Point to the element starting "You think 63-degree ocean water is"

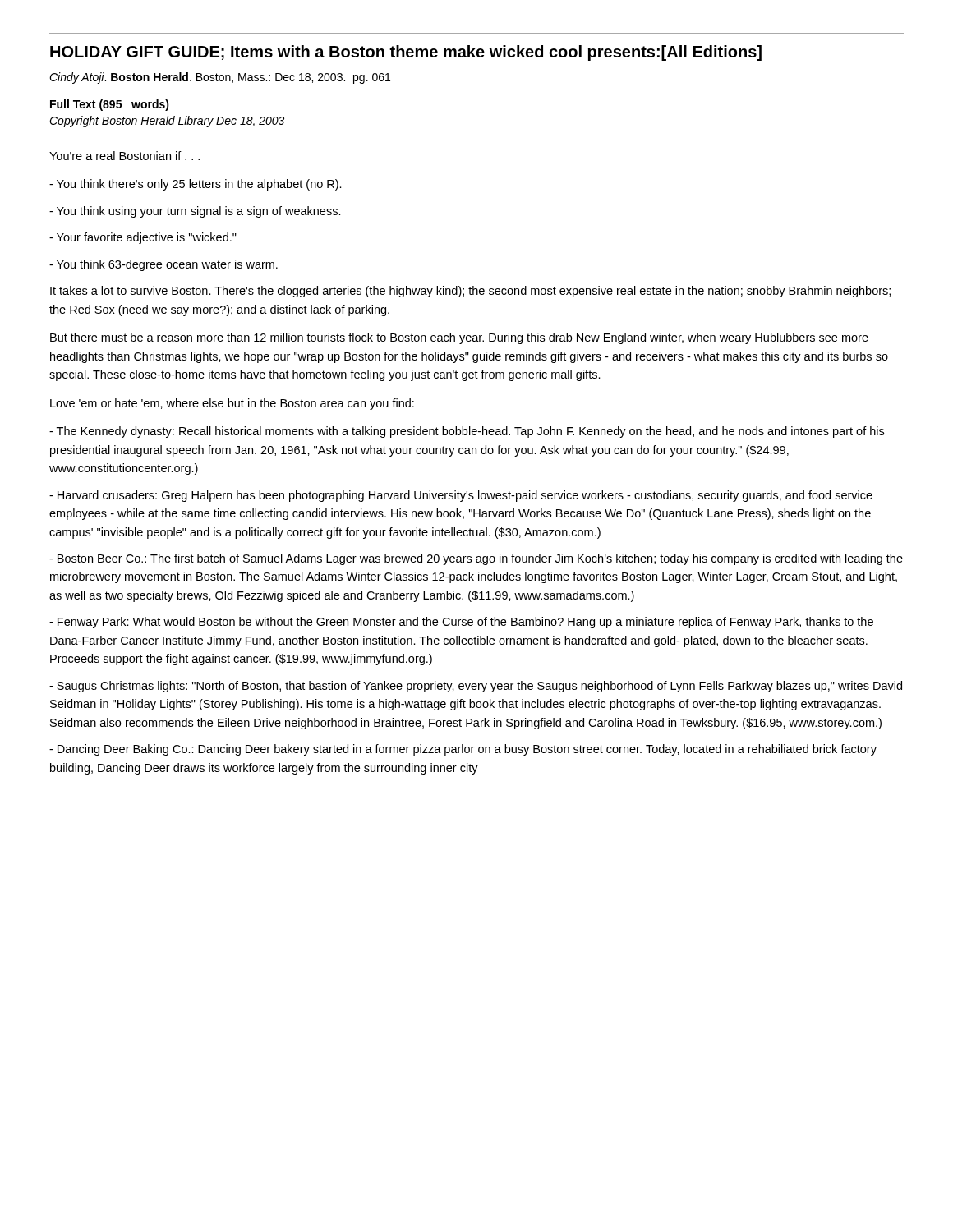[x=164, y=264]
